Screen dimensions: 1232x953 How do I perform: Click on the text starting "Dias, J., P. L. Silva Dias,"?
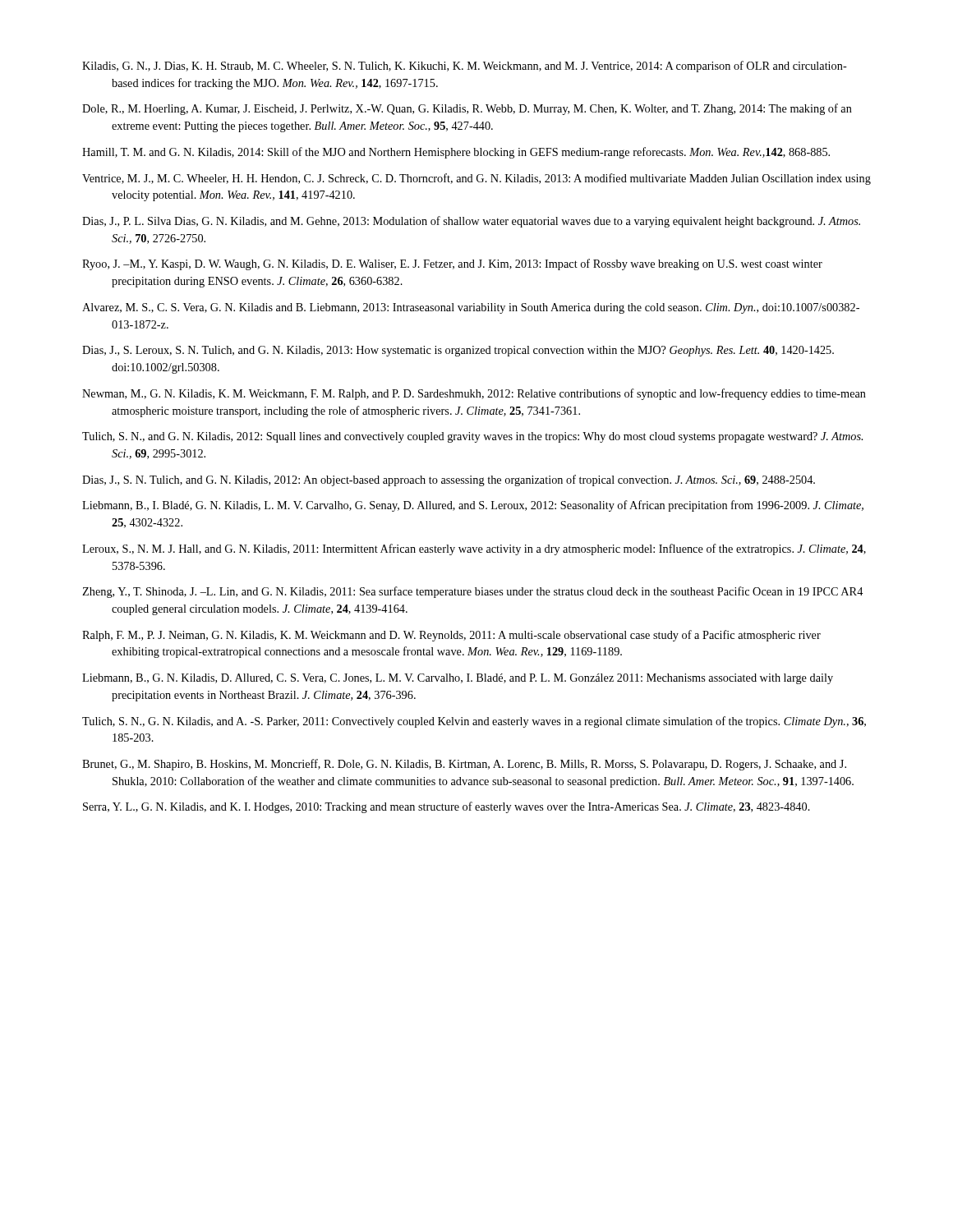click(x=472, y=229)
